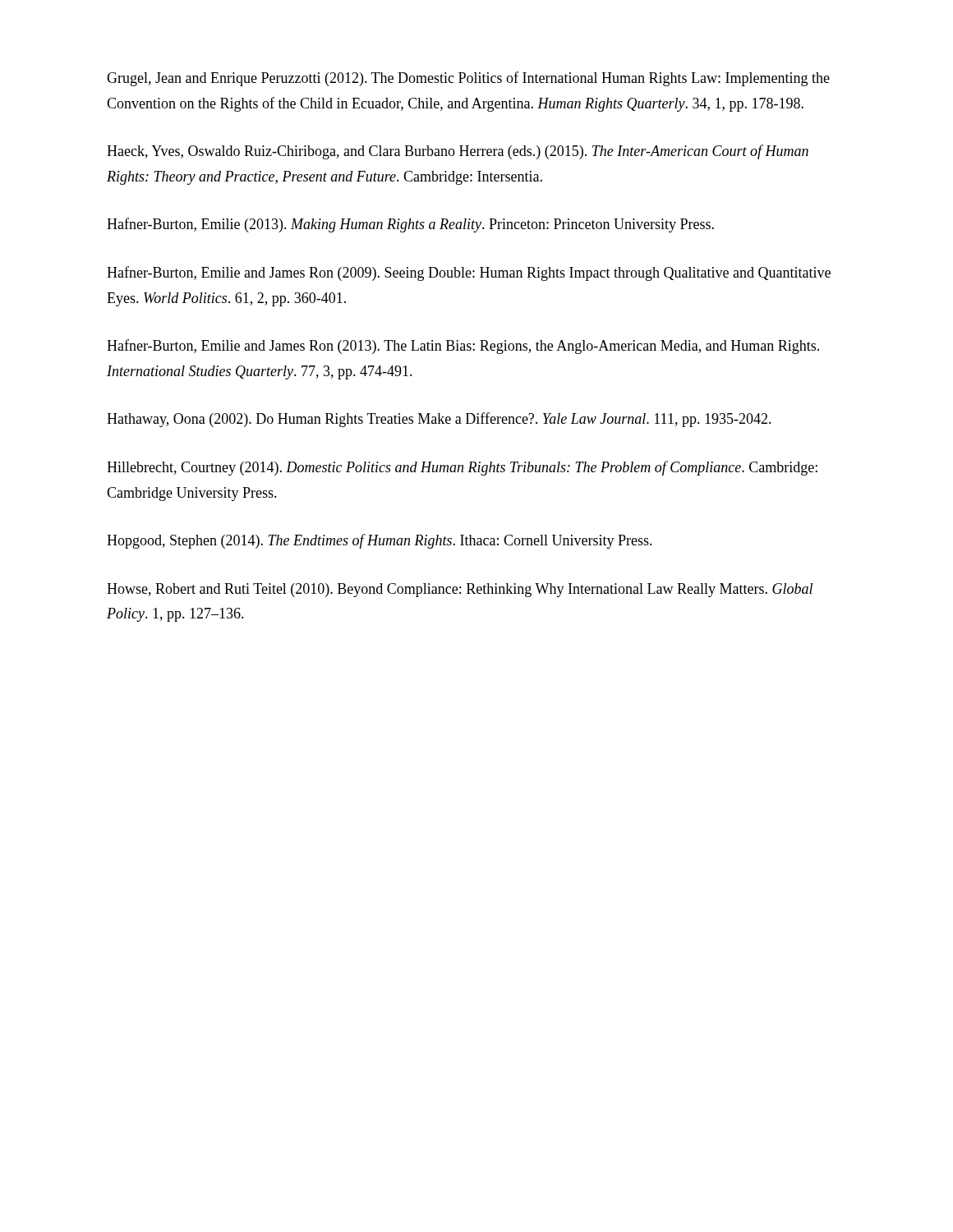Find the text starting "Haeck, Yves, Oswaldo Ruiz-Chiriboga, and"
953x1232 pixels.
[x=458, y=164]
